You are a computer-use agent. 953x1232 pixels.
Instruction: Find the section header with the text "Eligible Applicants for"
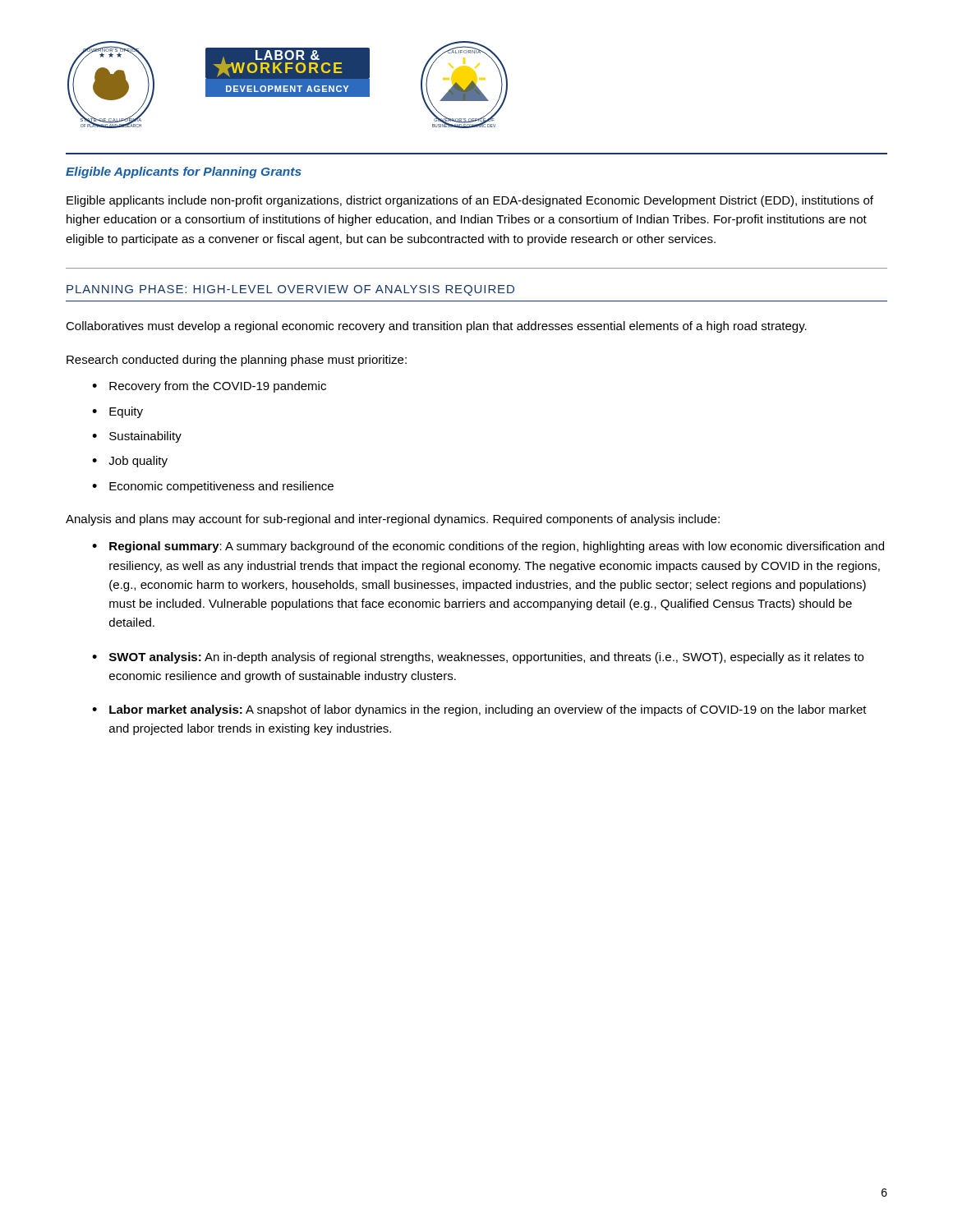(x=184, y=171)
